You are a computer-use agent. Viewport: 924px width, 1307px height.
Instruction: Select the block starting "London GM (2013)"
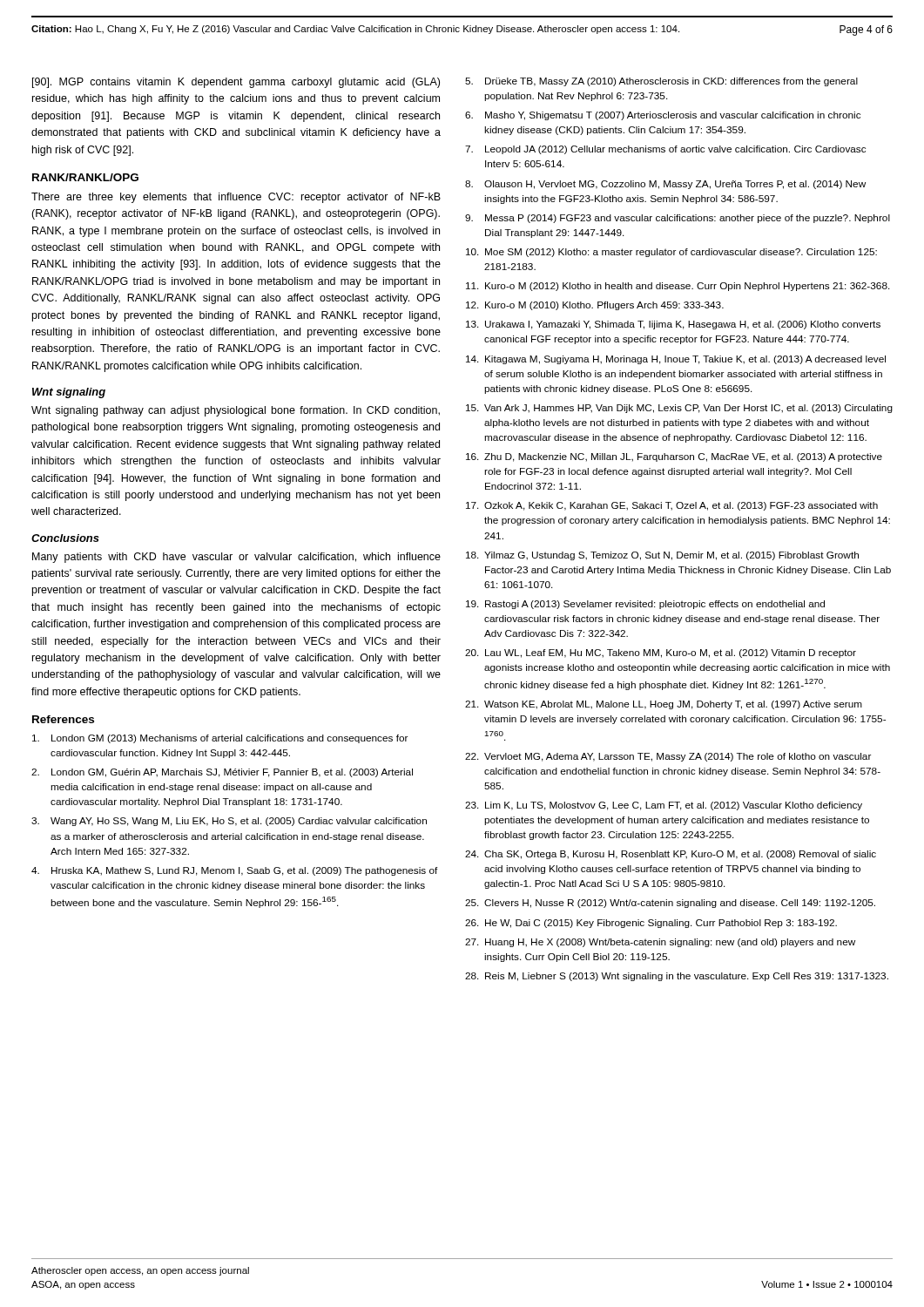click(236, 746)
